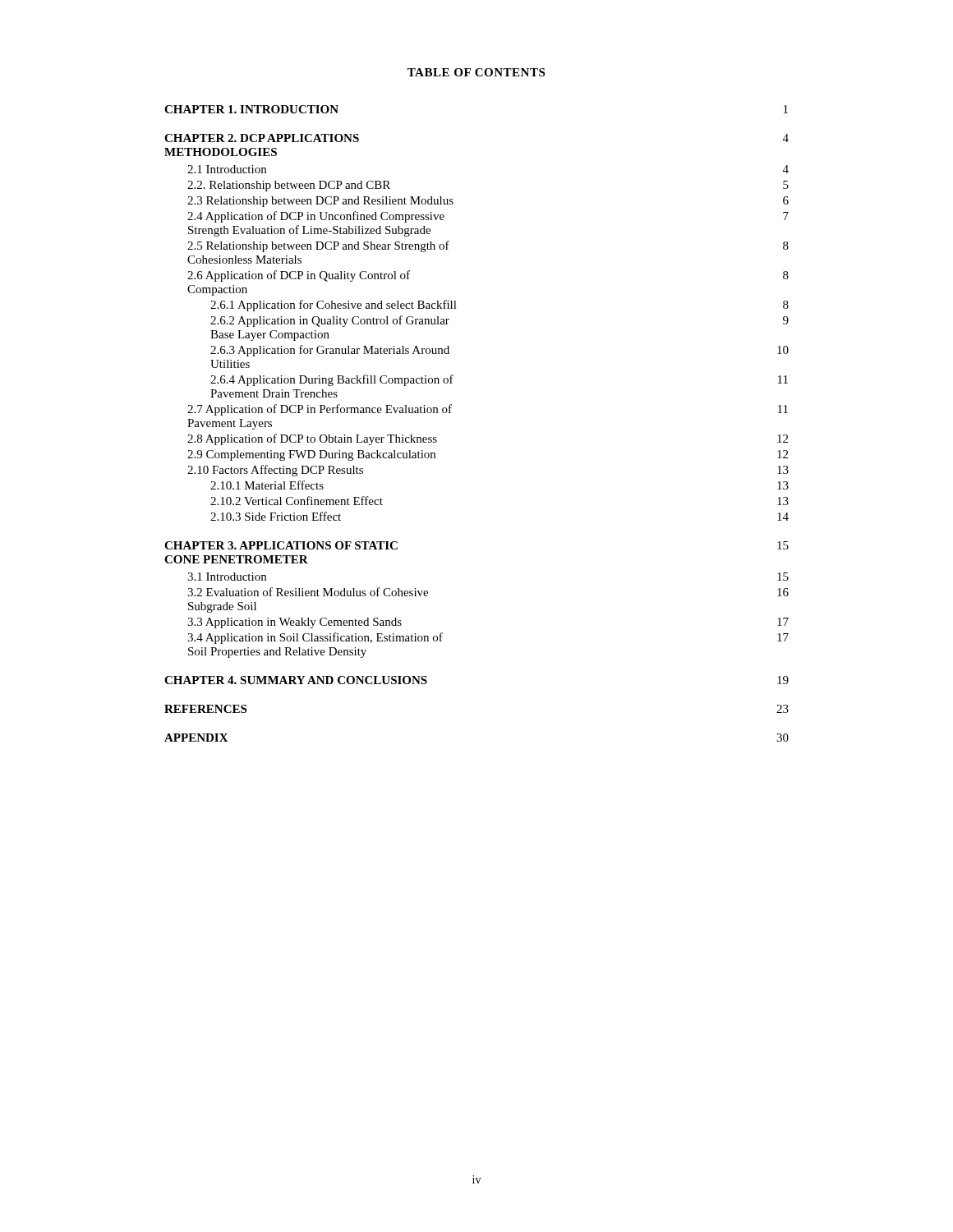Find the passage starting "2.10.3 Side Friction"
This screenshot has width=953, height=1232.
point(276,515)
